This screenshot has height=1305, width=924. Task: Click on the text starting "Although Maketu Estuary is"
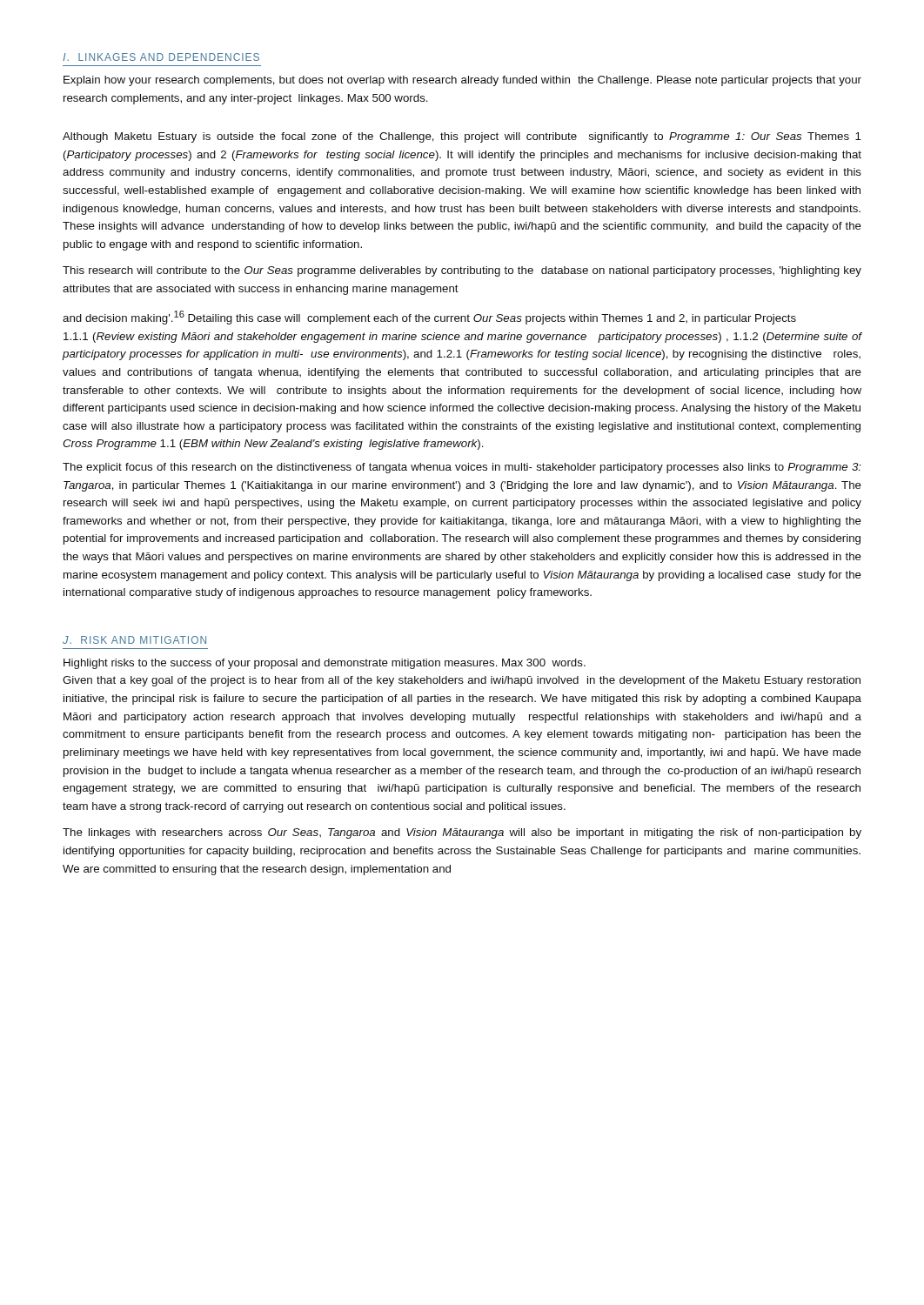coord(462,190)
